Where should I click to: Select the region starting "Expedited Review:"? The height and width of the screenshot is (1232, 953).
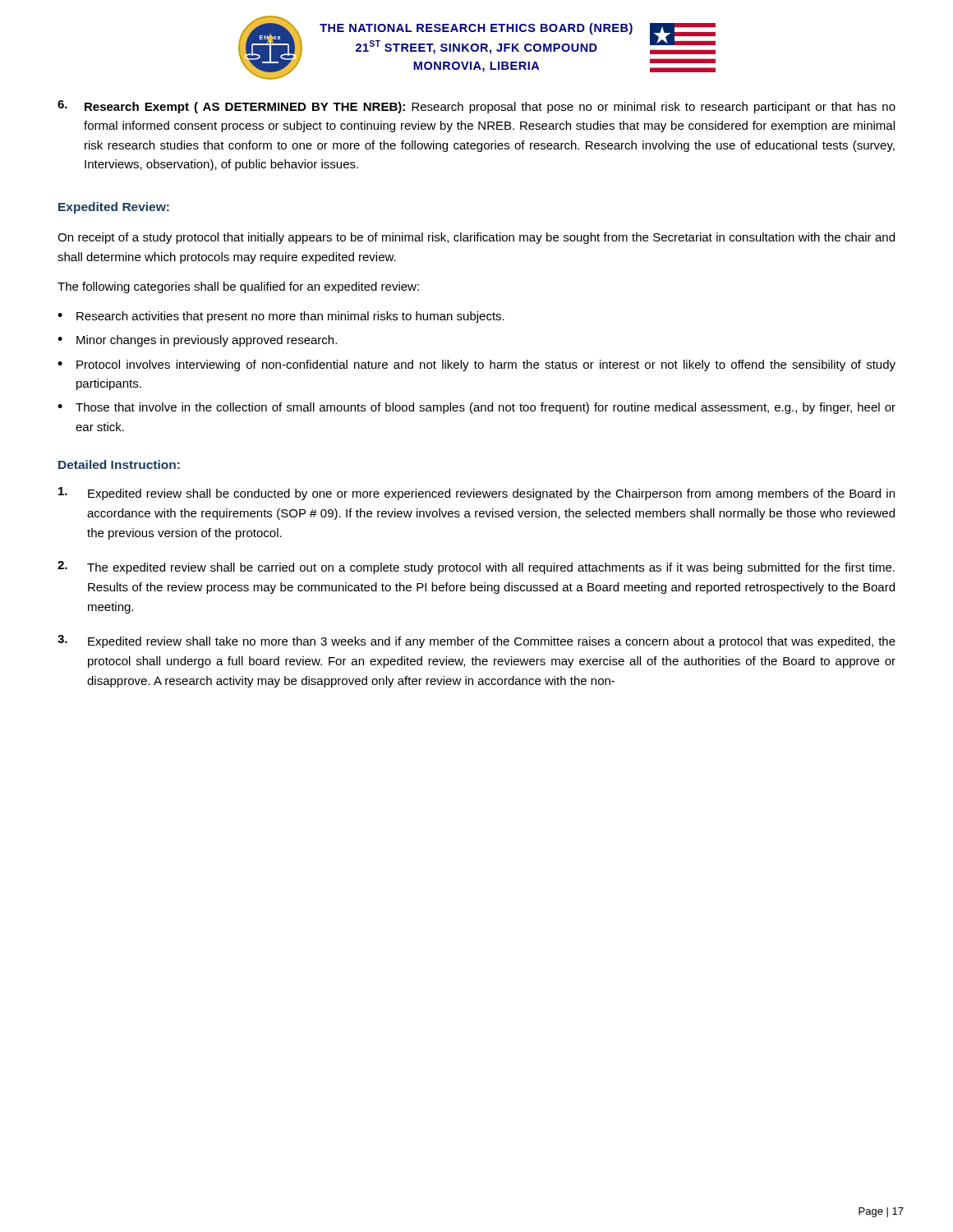(x=114, y=208)
